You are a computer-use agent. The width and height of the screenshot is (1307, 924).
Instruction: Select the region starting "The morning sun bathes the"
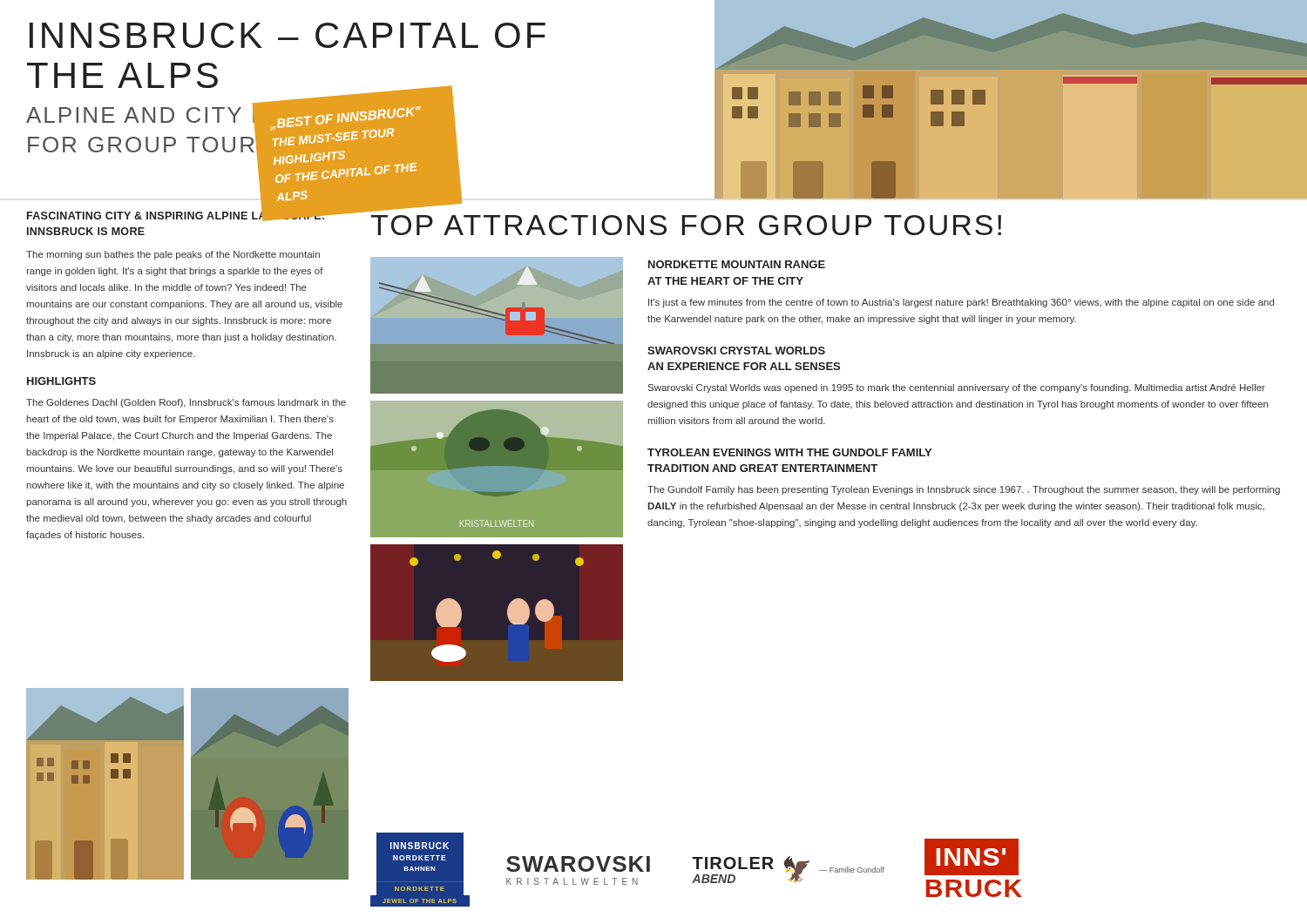click(185, 304)
